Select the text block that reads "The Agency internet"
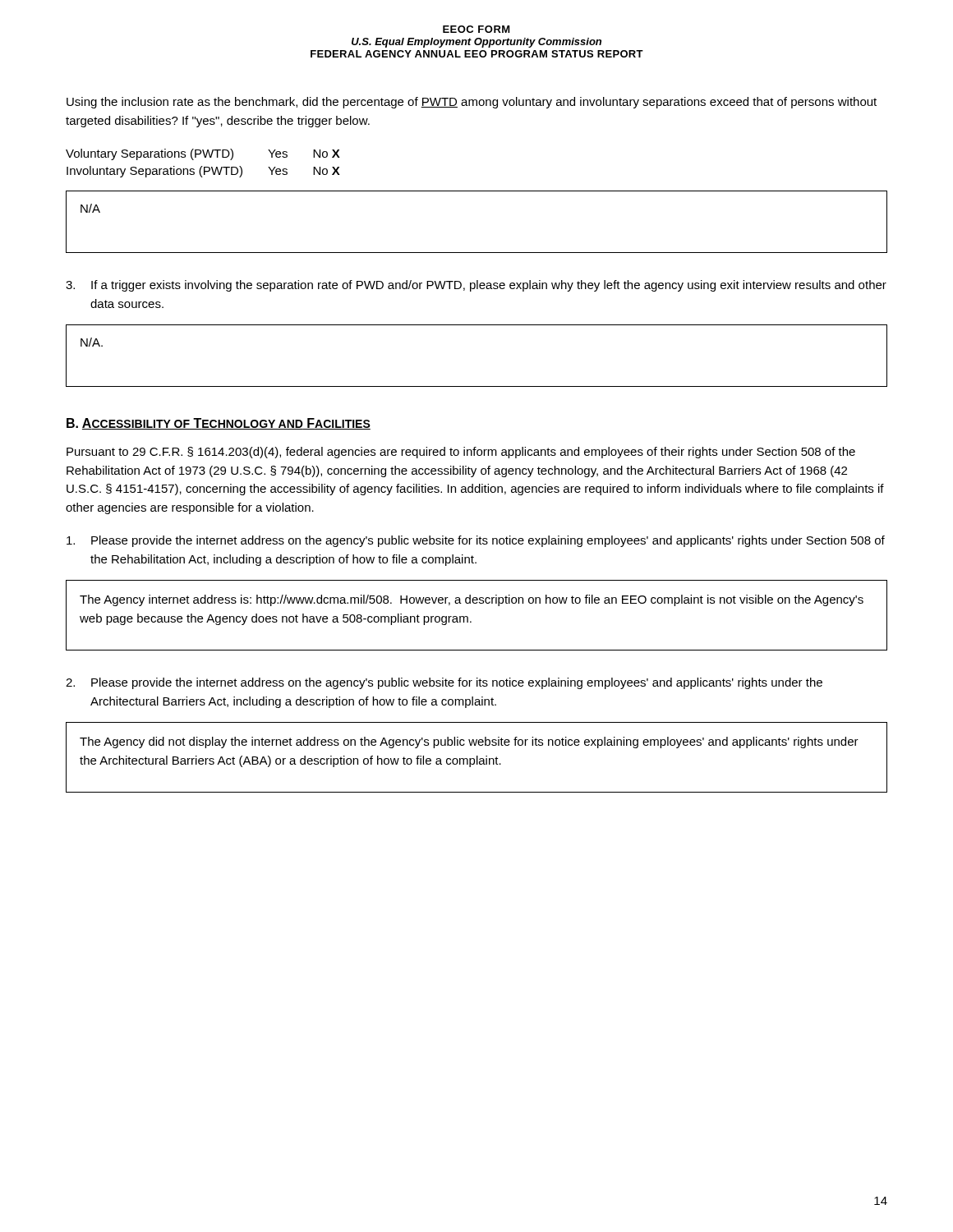Image resolution: width=953 pixels, height=1232 pixels. click(472, 608)
